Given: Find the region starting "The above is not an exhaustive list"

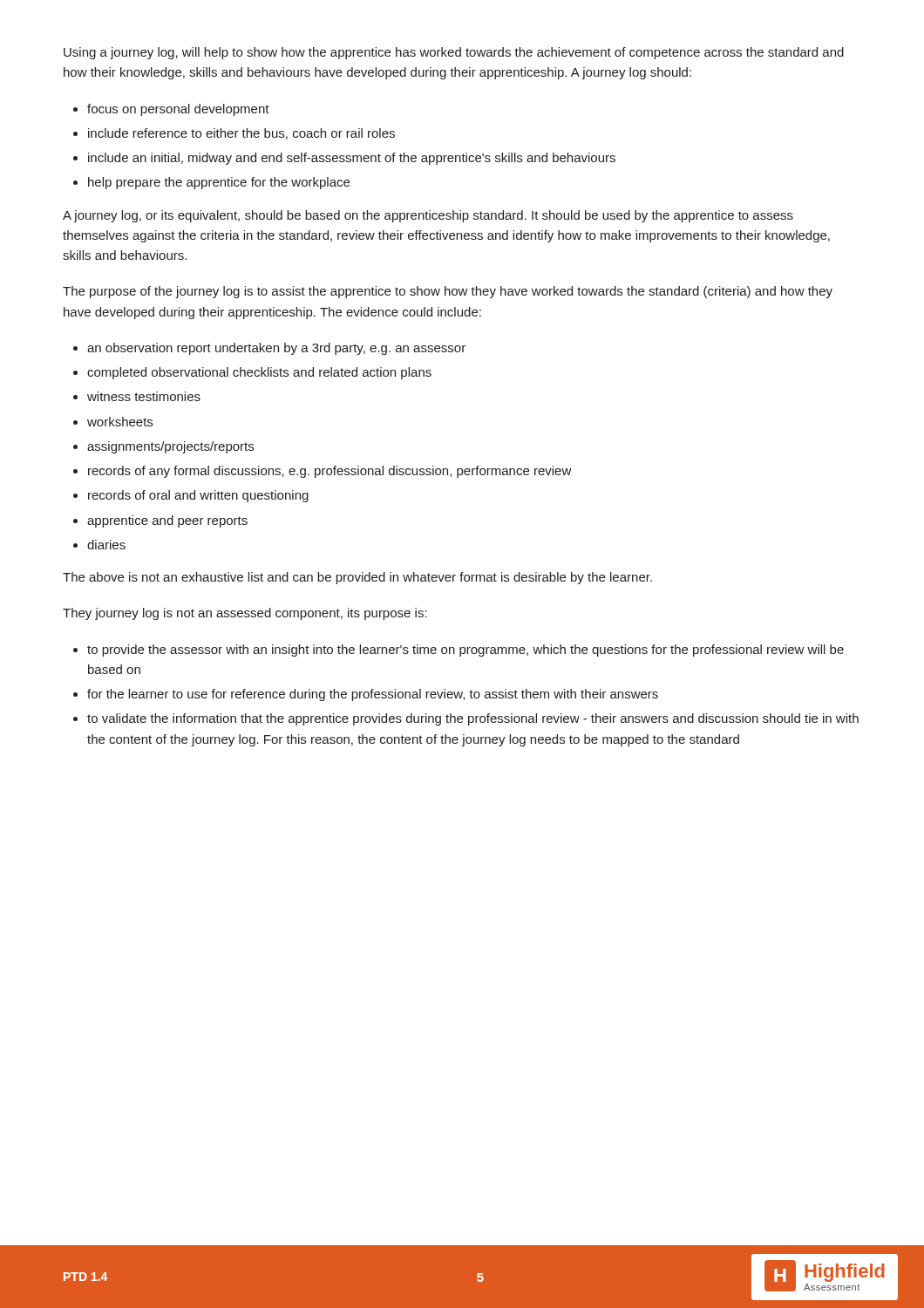Looking at the screenshot, I should click(358, 577).
